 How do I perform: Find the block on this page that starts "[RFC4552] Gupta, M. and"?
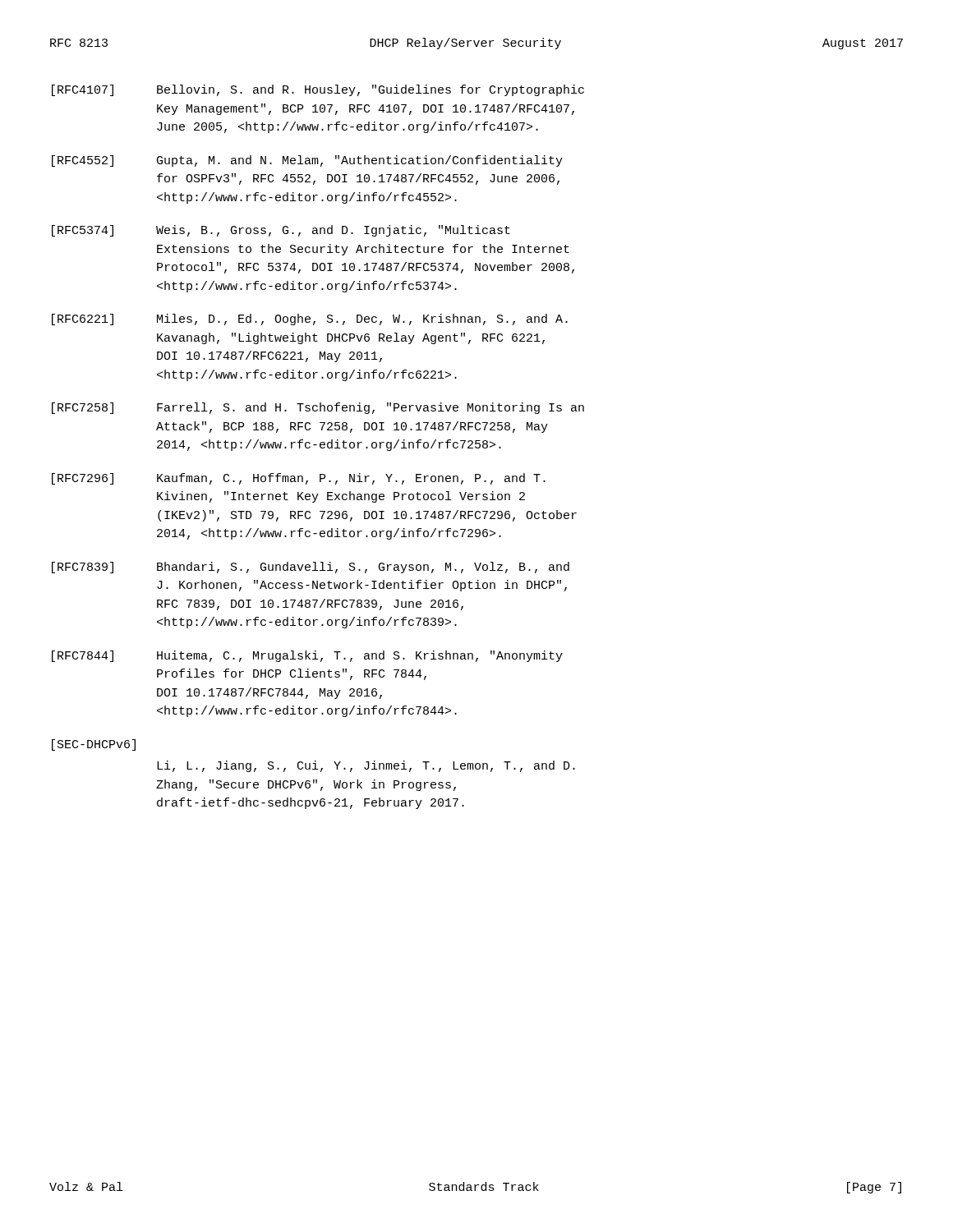coord(476,180)
